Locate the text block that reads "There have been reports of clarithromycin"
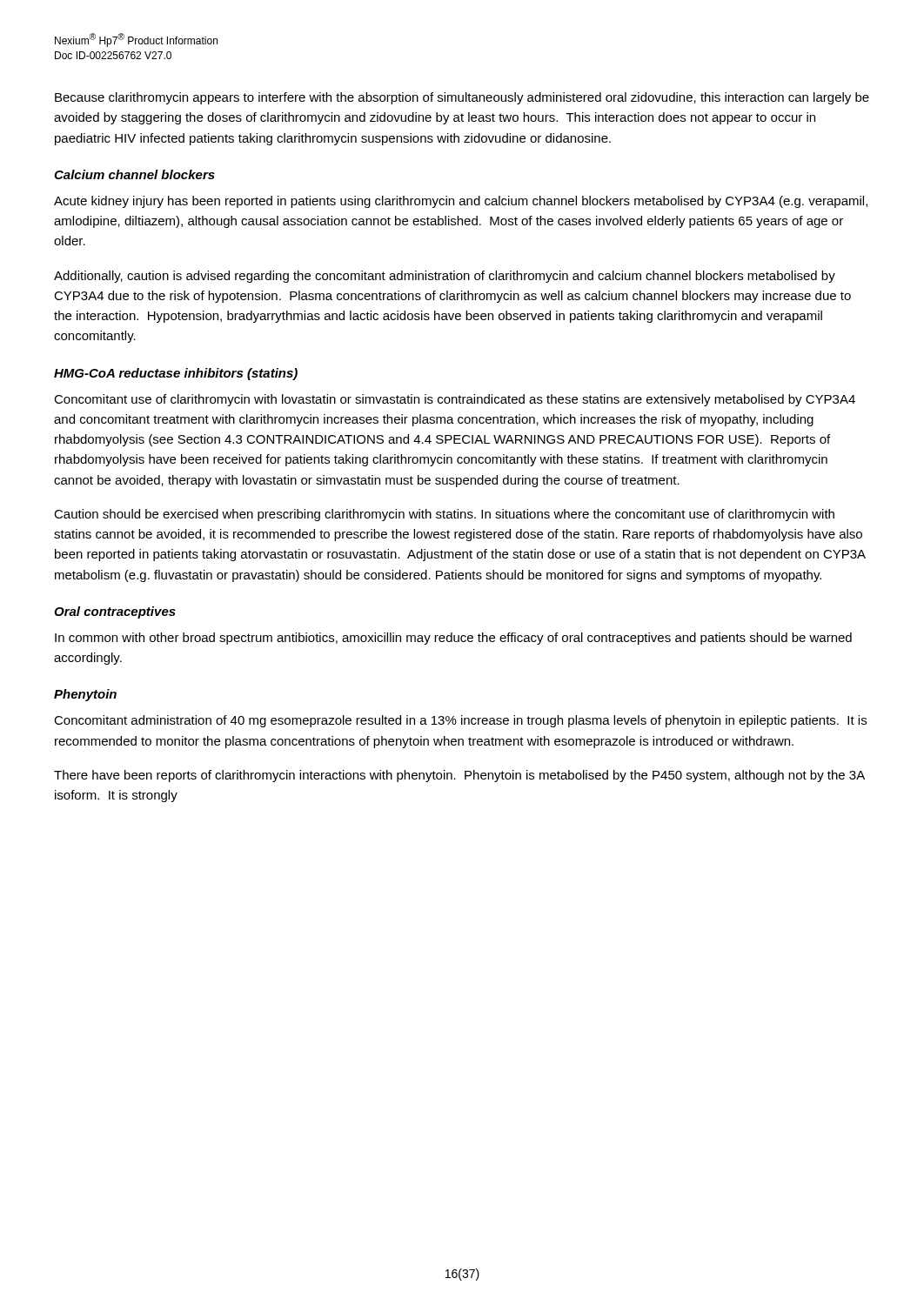The width and height of the screenshot is (924, 1305). coord(459,785)
